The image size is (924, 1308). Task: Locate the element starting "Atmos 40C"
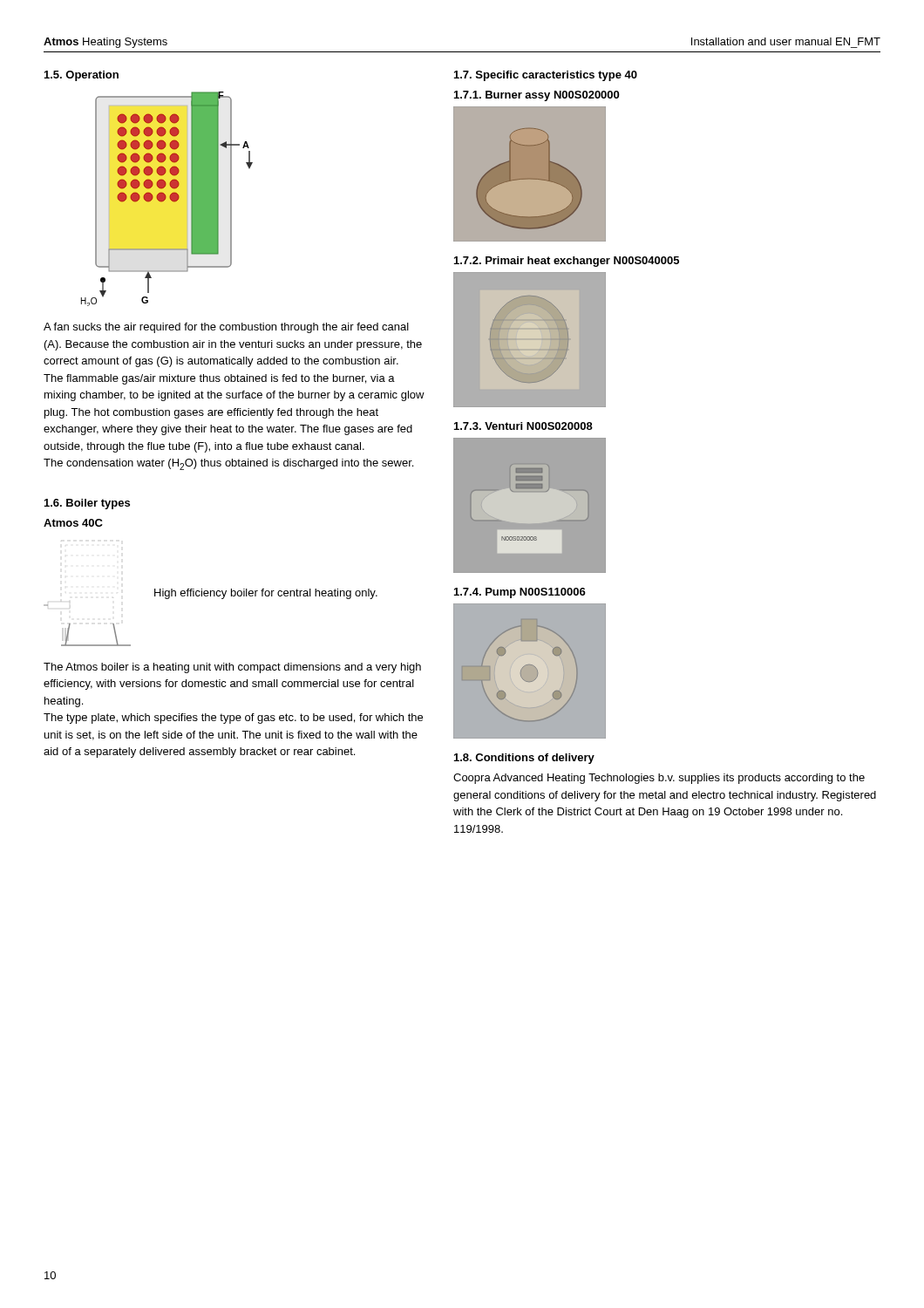pyautogui.click(x=73, y=522)
